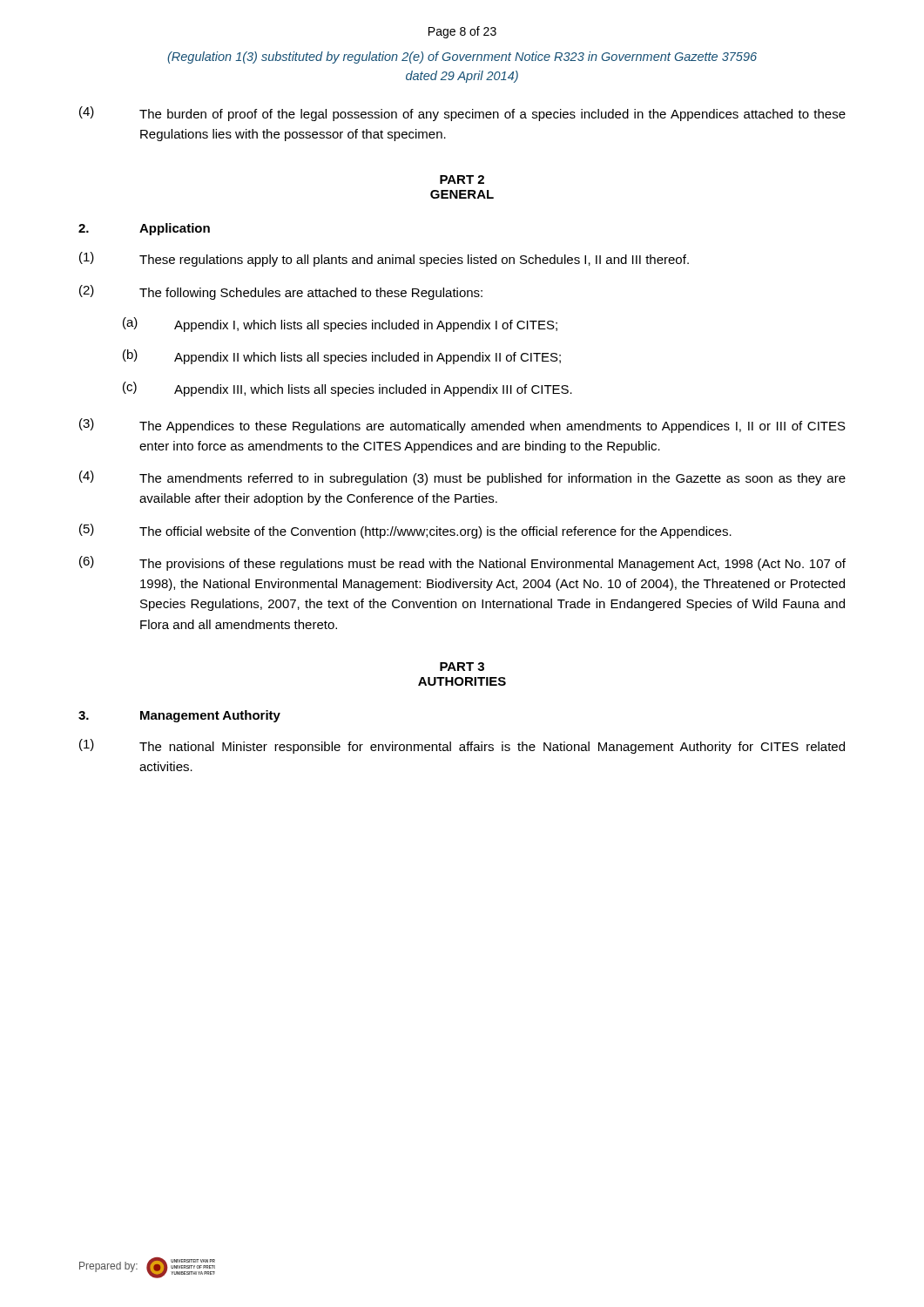Navigate to the region starting "(Regulation 1(3) substituted by regulation"
Image resolution: width=924 pixels, height=1307 pixels.
[462, 66]
